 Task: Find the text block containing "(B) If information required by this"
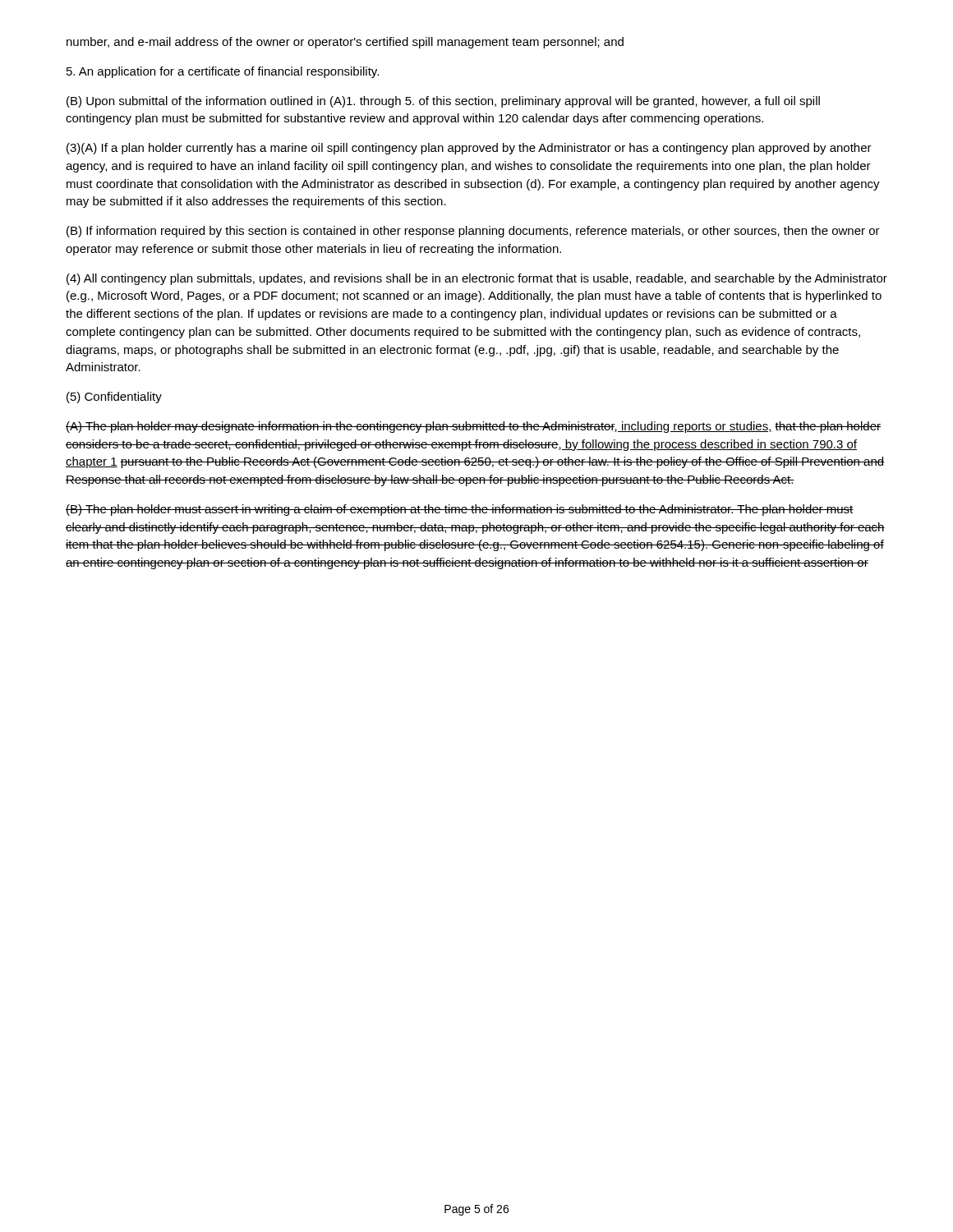[473, 239]
